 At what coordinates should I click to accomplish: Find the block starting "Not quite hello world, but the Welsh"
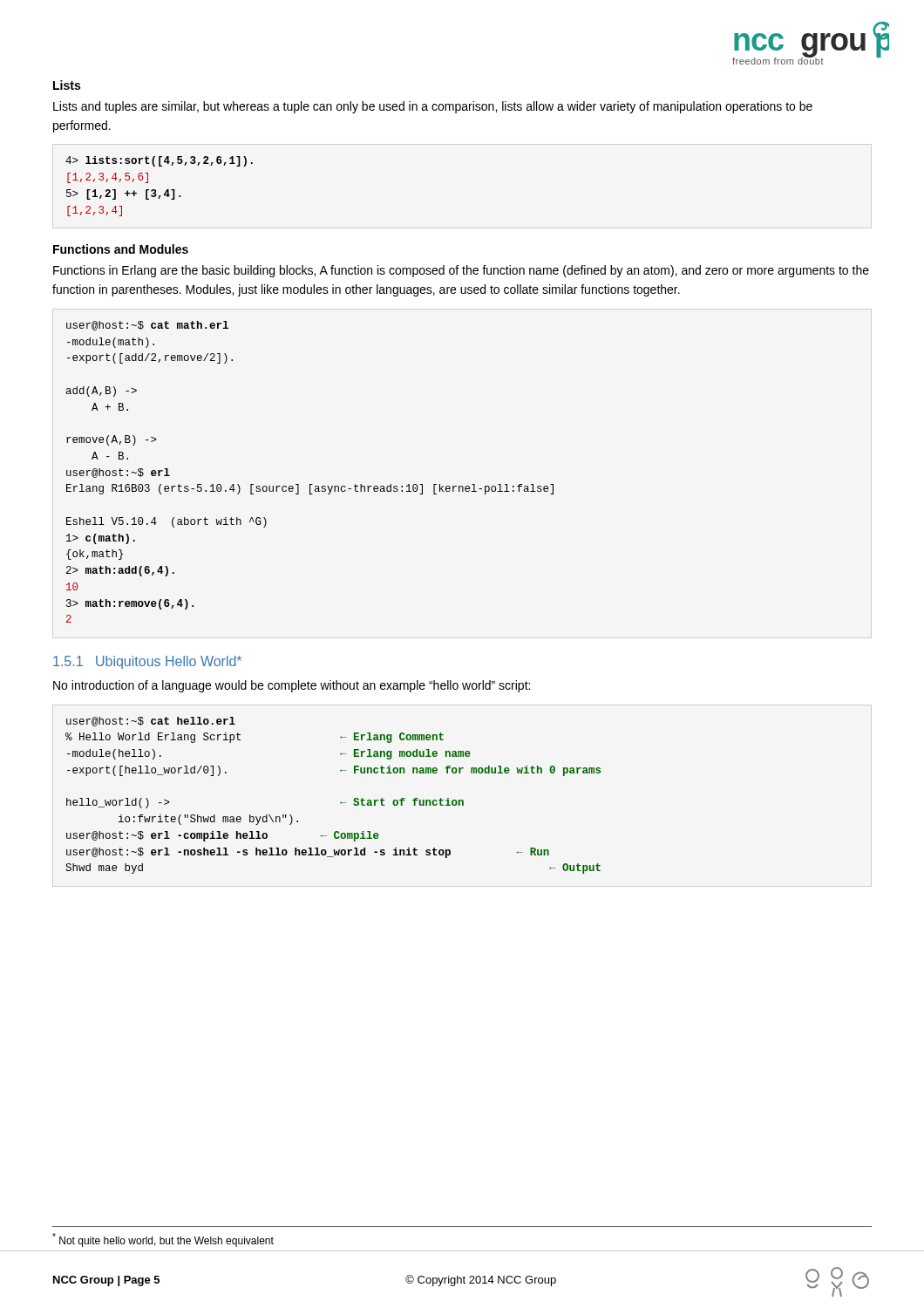163,1240
